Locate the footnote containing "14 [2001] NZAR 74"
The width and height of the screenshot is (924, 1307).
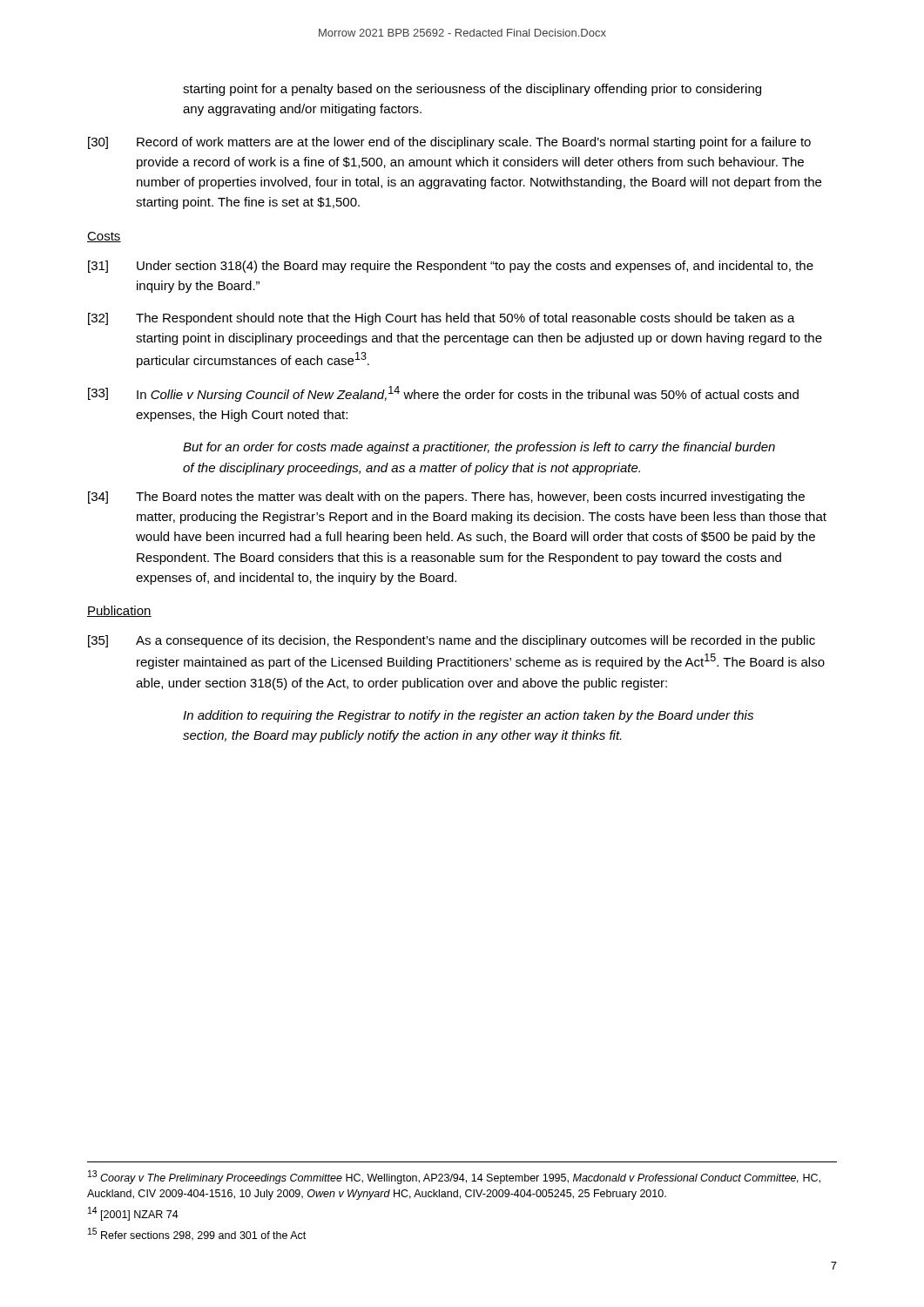(133, 1214)
